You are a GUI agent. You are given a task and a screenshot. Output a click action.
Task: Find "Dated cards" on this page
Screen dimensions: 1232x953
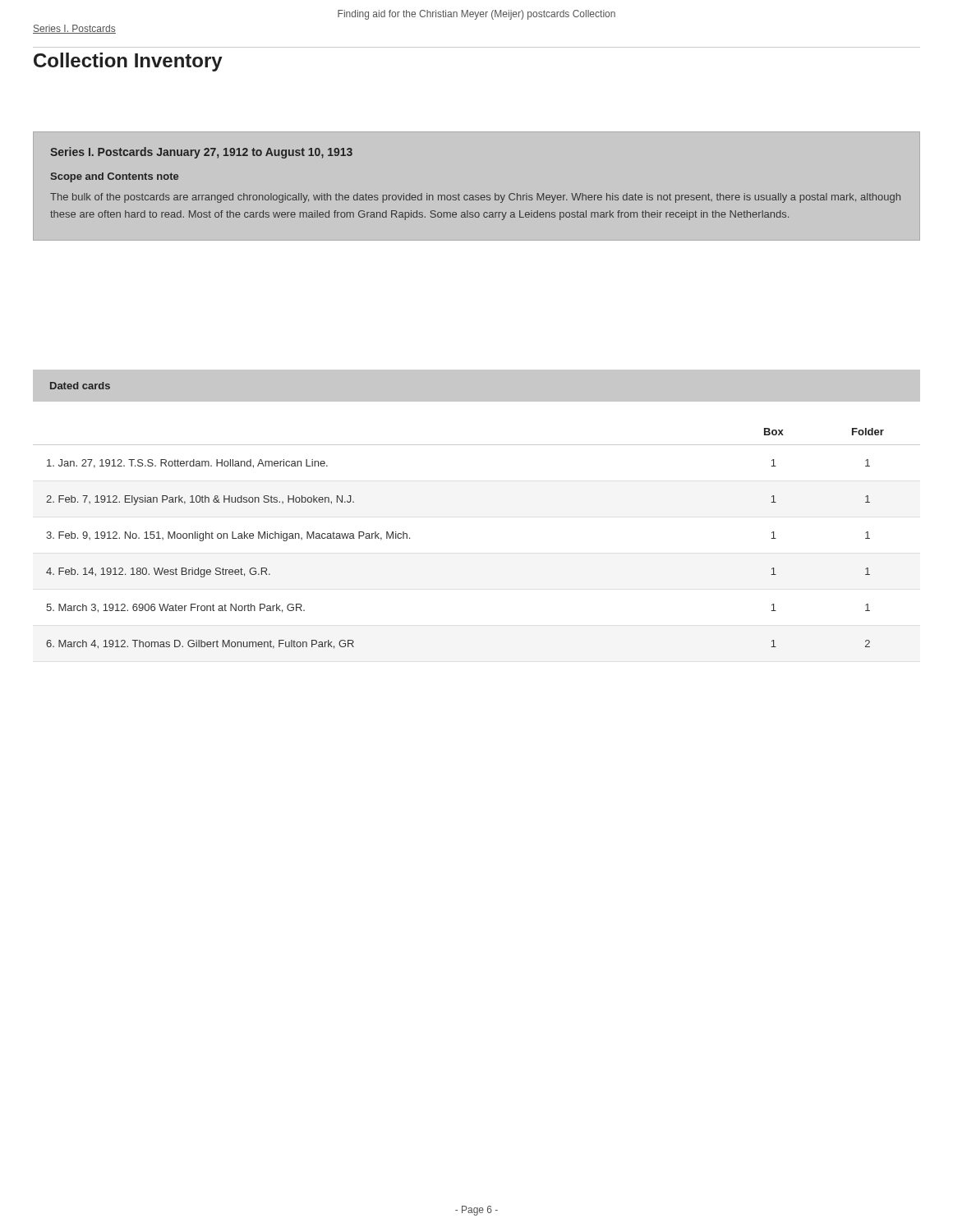(x=80, y=386)
